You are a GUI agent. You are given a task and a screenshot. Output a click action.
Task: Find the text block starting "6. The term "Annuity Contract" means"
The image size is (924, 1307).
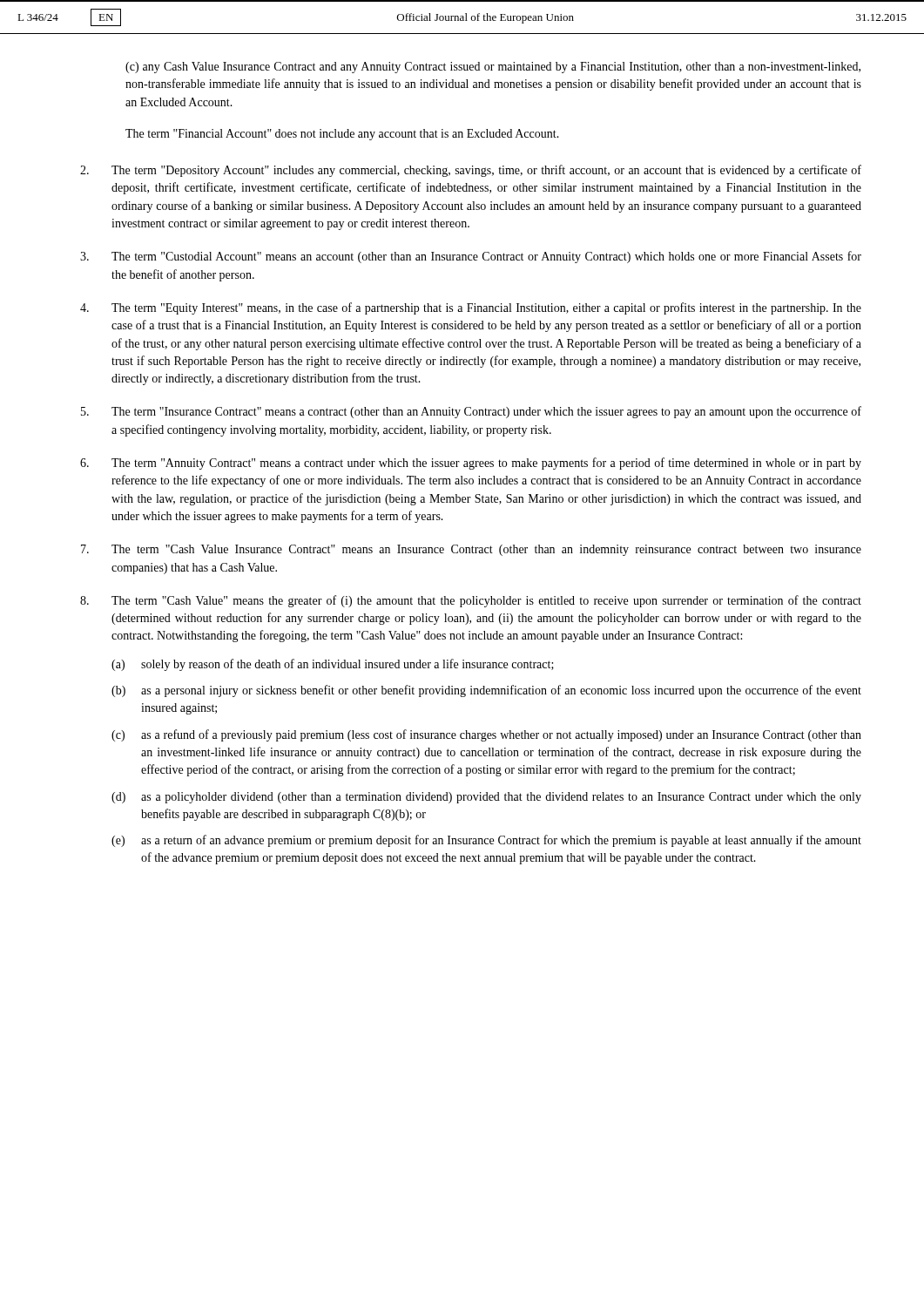pos(471,490)
